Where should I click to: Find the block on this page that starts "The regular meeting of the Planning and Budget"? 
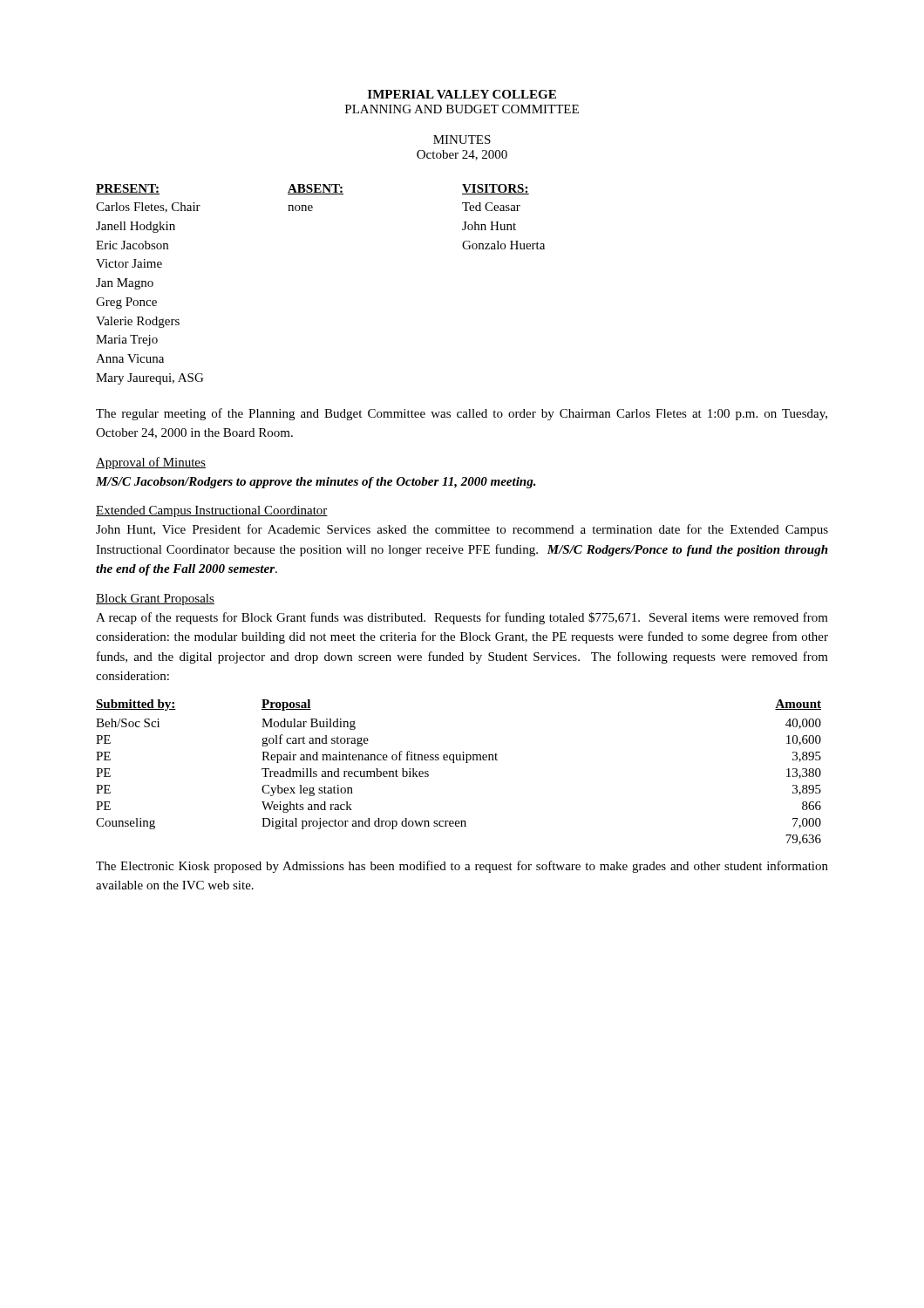point(462,423)
